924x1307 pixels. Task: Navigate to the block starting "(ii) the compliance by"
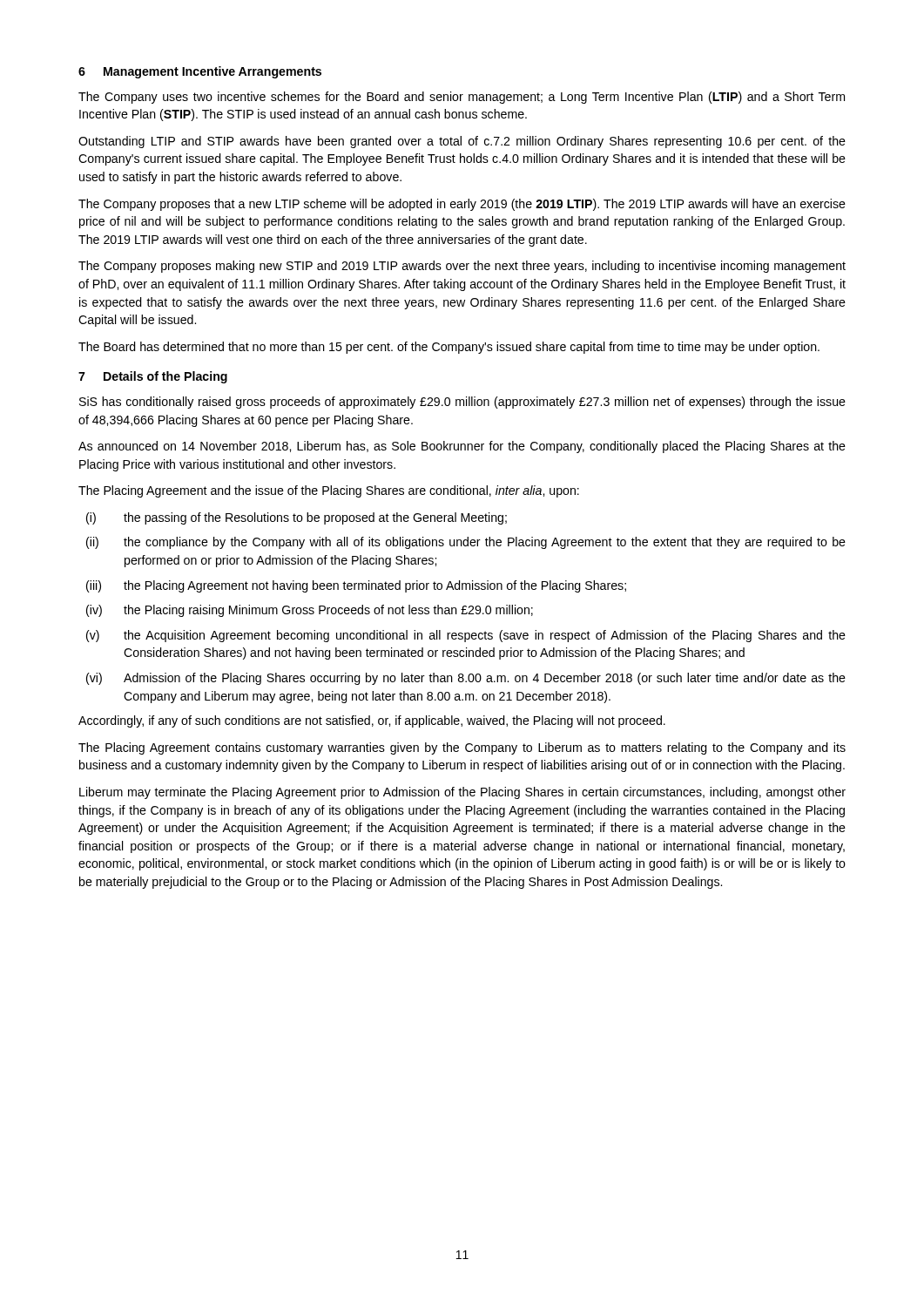pos(462,552)
